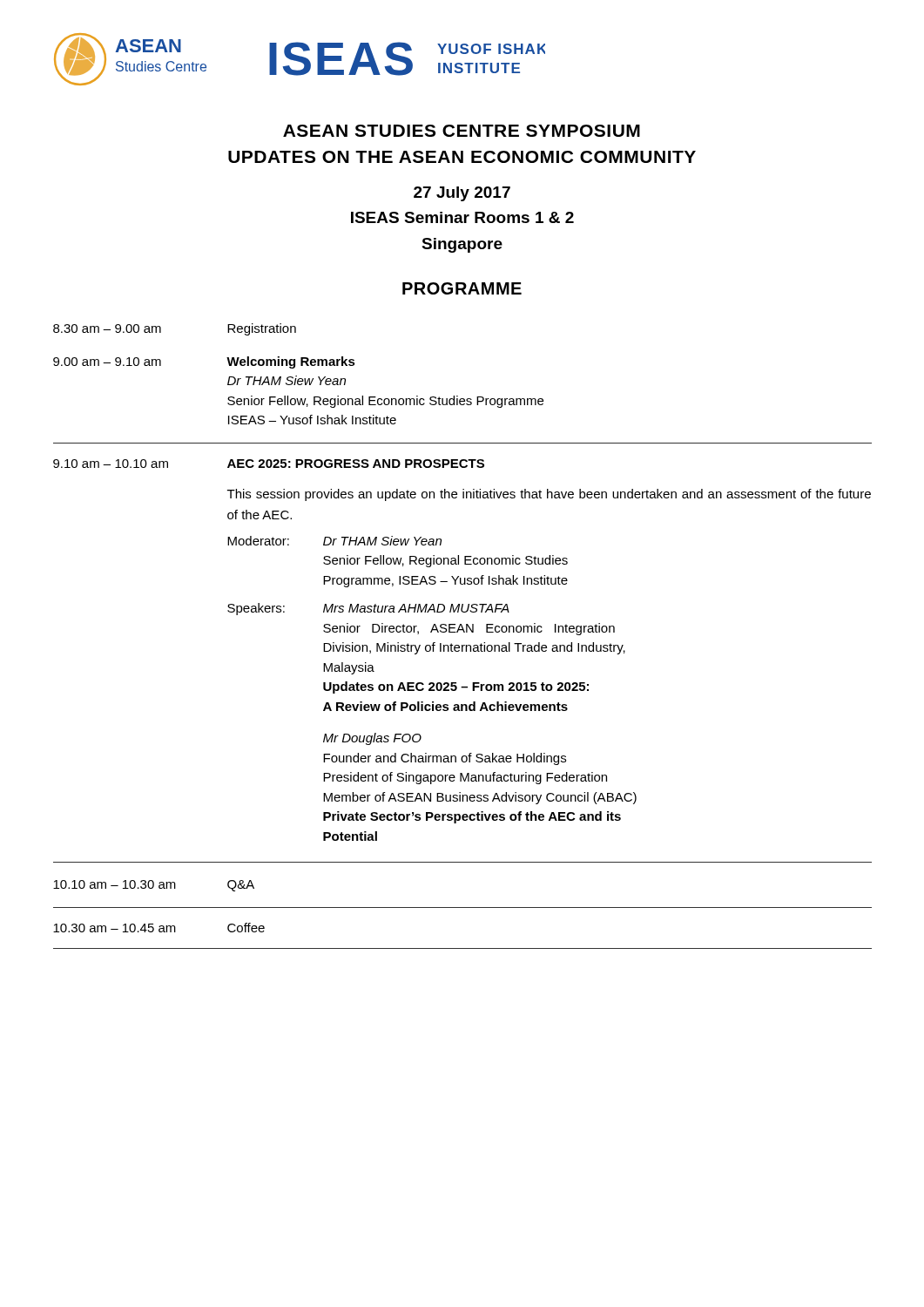Image resolution: width=924 pixels, height=1307 pixels.
Task: Point to the passage starting "This session provides"
Action: tap(549, 504)
